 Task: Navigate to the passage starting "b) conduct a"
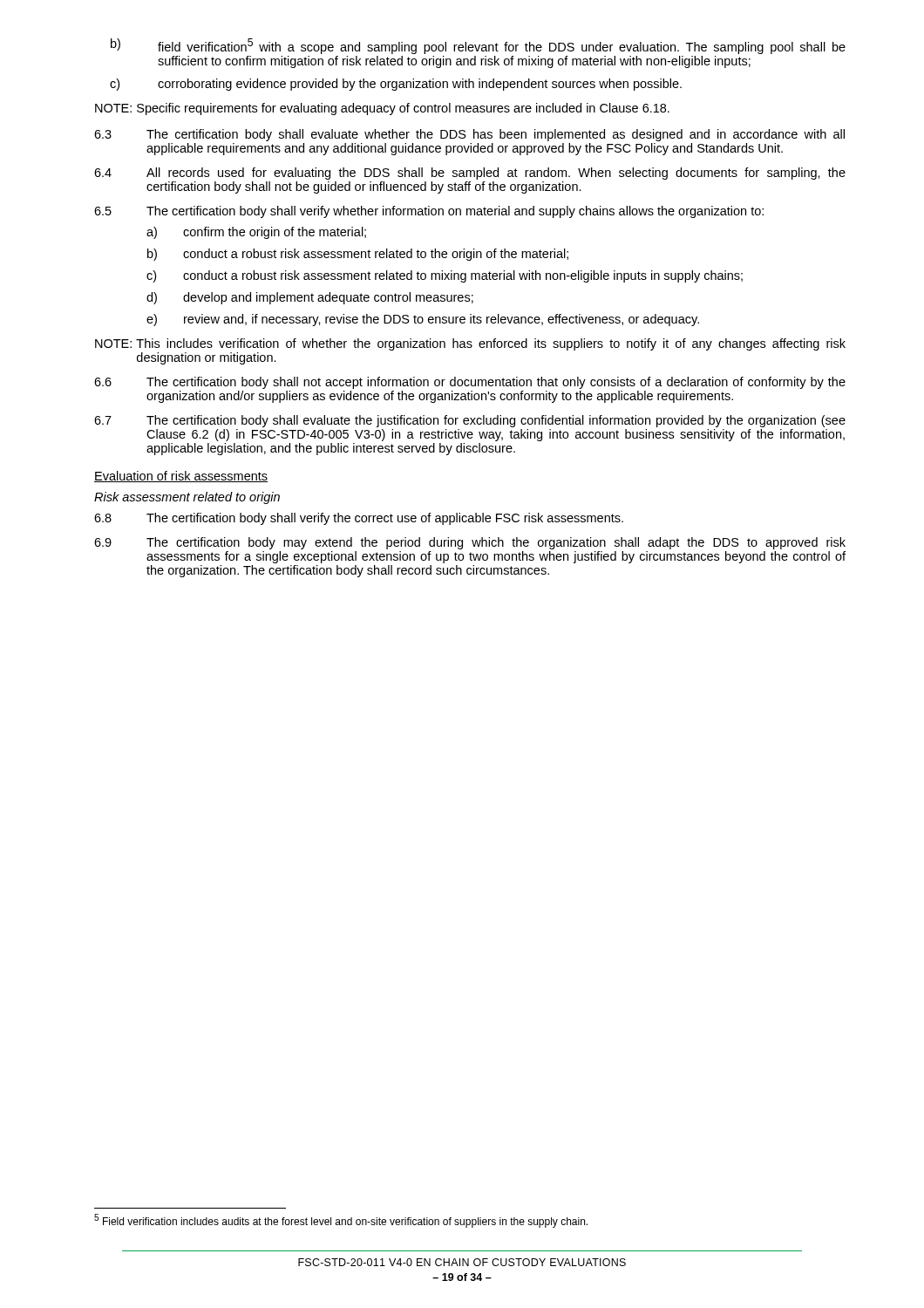496,254
